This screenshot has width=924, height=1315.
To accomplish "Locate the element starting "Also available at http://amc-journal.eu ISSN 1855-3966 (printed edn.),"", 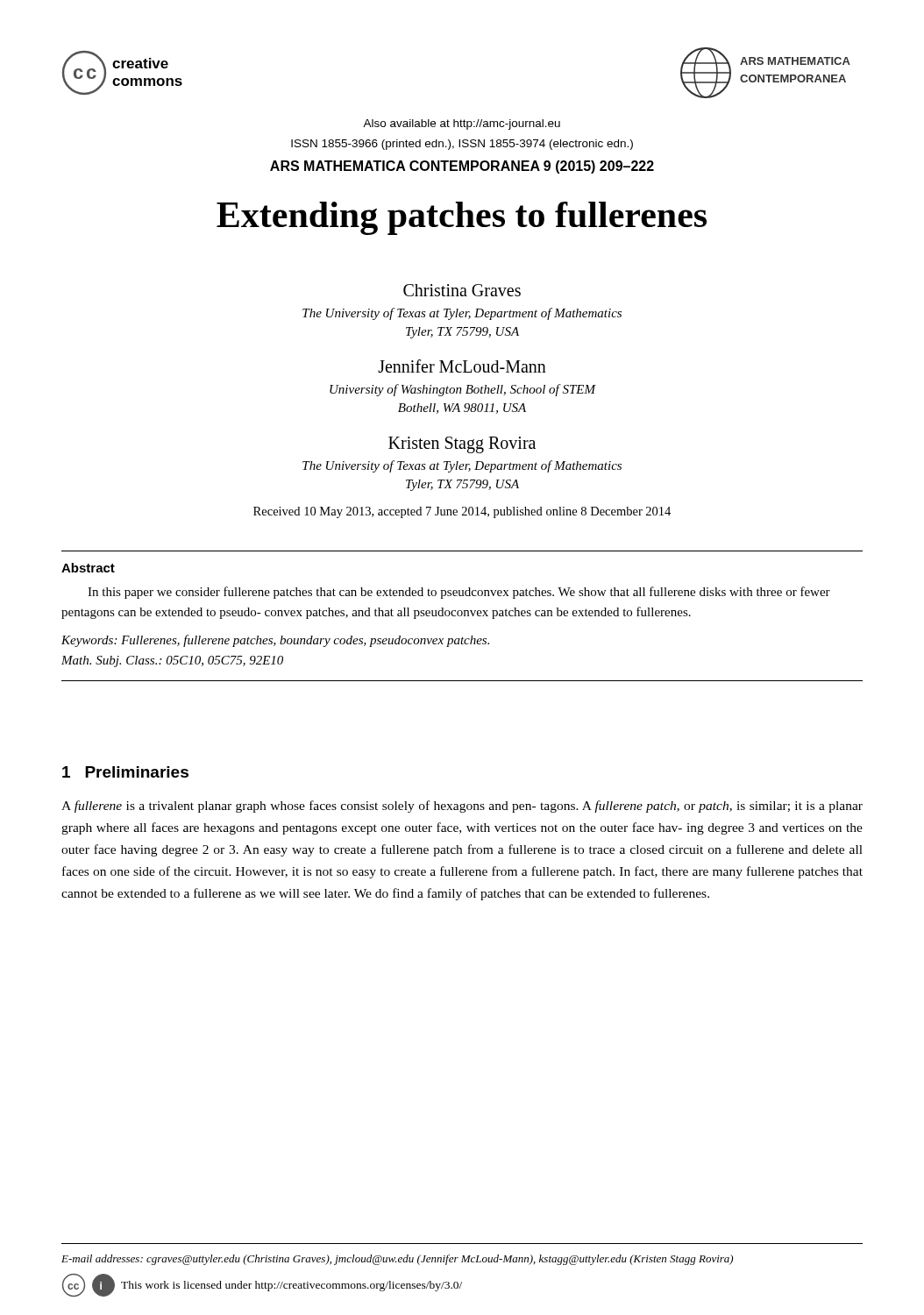I will coord(462,145).
